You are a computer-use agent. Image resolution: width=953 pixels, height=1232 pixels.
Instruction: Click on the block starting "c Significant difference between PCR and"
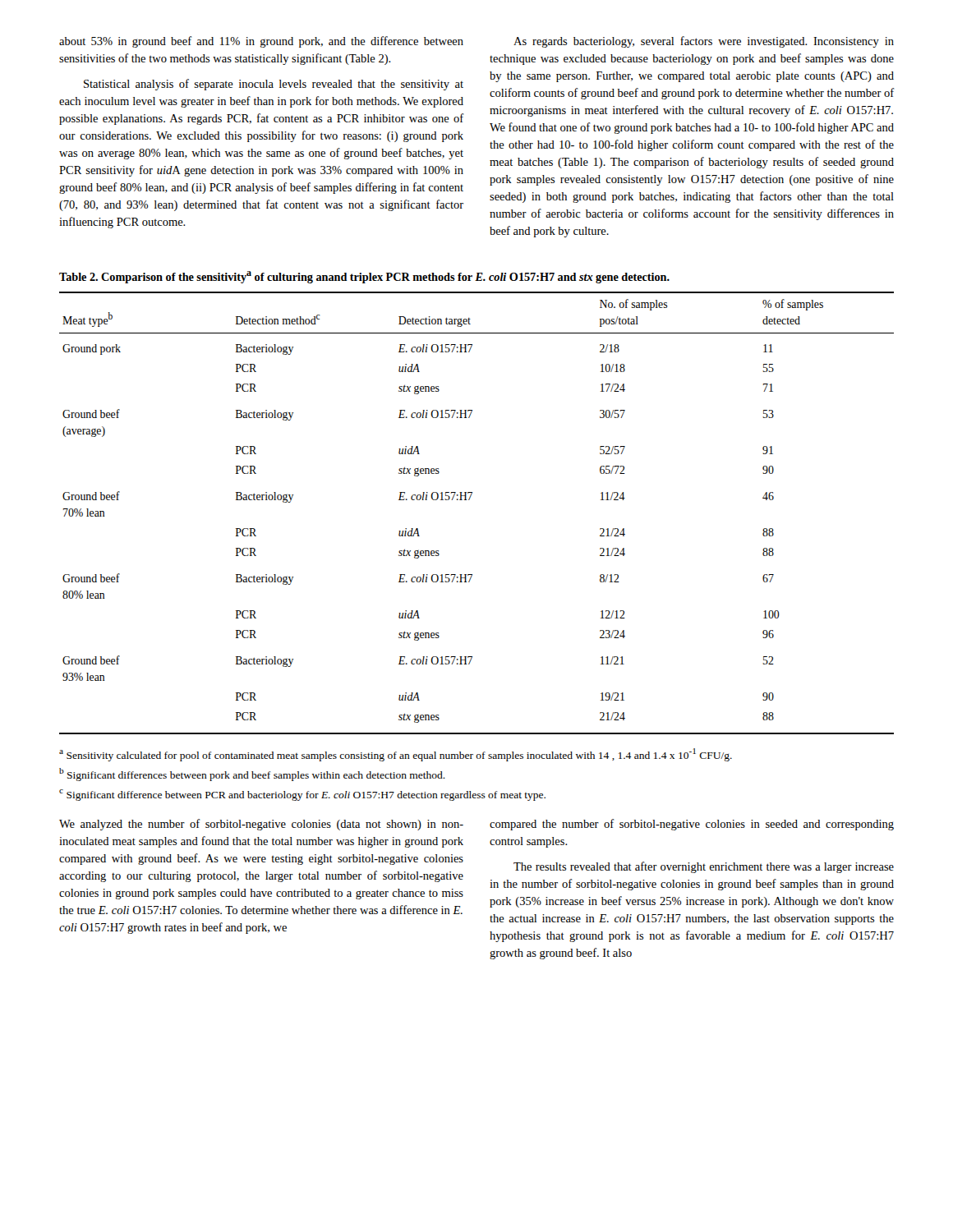[x=476, y=793]
